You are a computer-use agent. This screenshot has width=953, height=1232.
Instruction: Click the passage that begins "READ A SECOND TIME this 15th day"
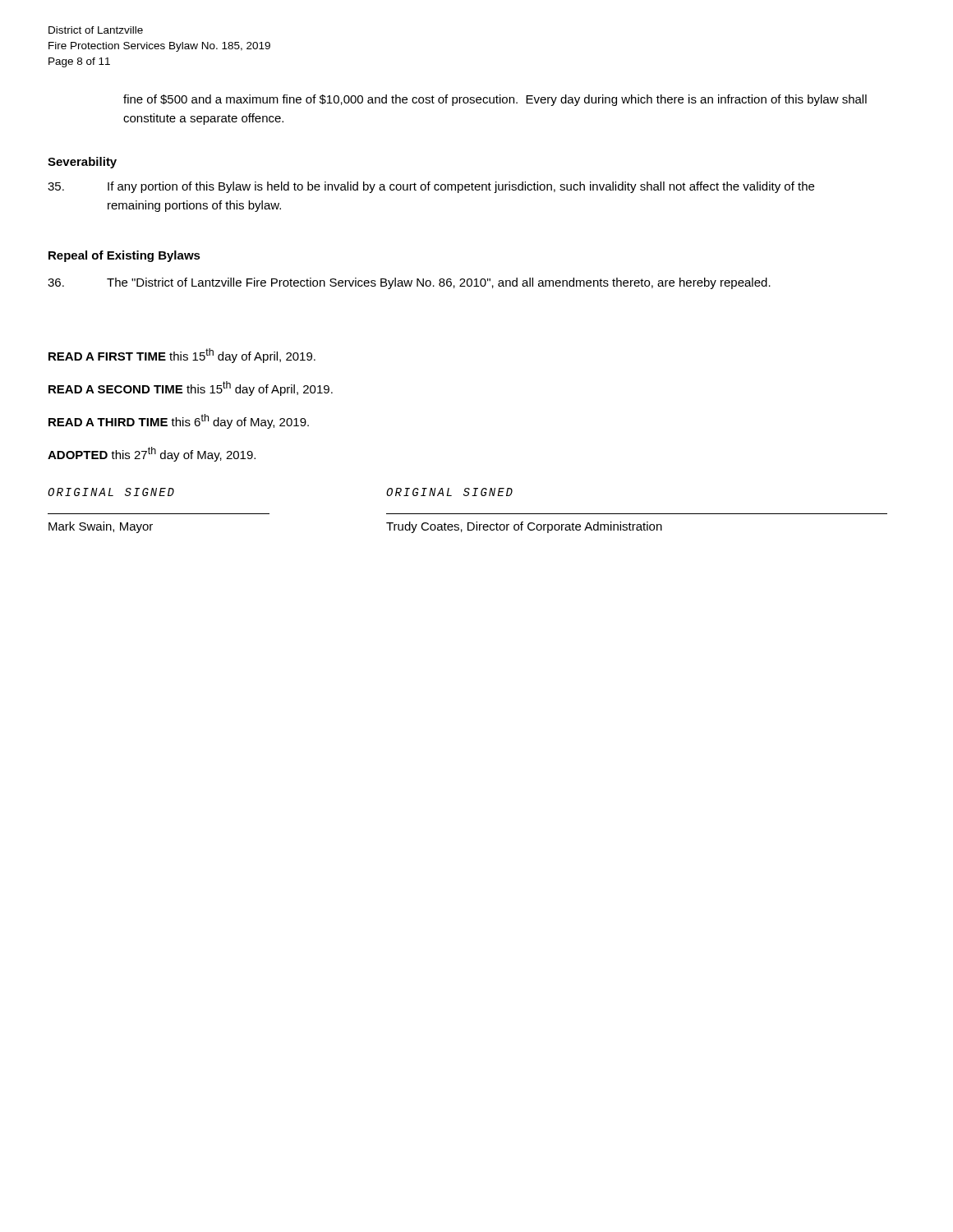(191, 388)
